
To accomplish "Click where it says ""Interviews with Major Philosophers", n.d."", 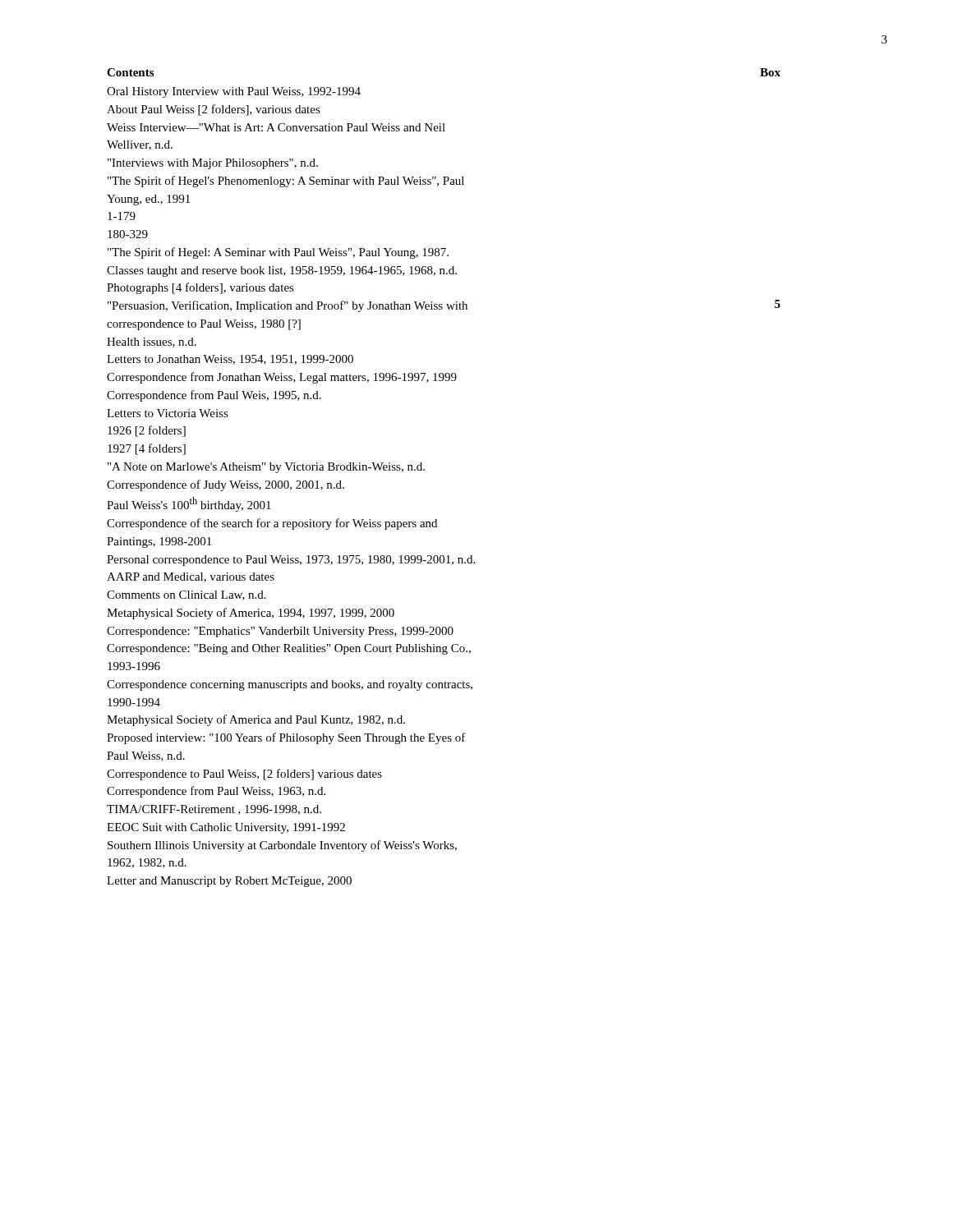I will tap(213, 164).
